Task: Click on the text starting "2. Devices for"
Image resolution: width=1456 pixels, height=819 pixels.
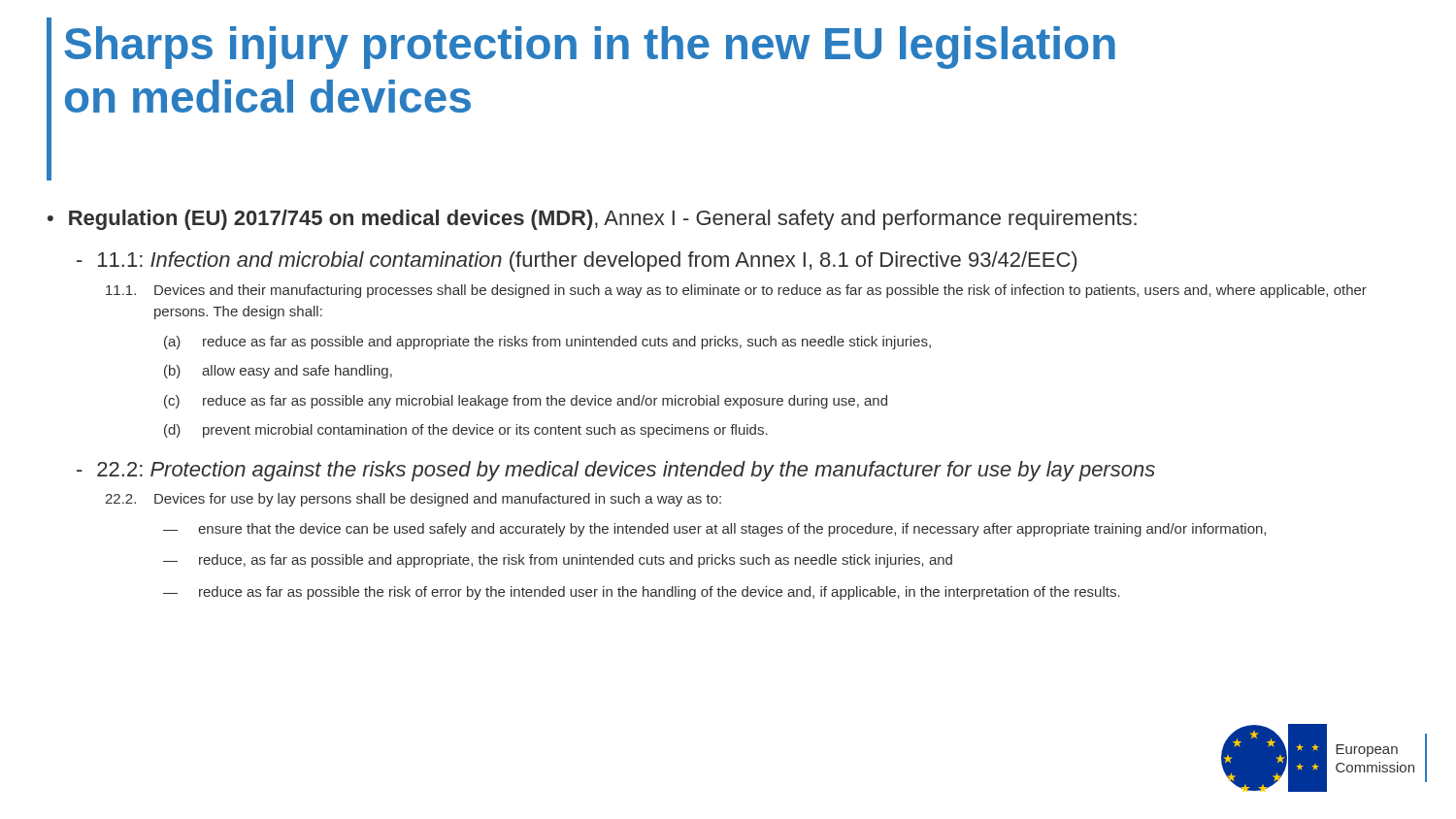Action: (414, 499)
